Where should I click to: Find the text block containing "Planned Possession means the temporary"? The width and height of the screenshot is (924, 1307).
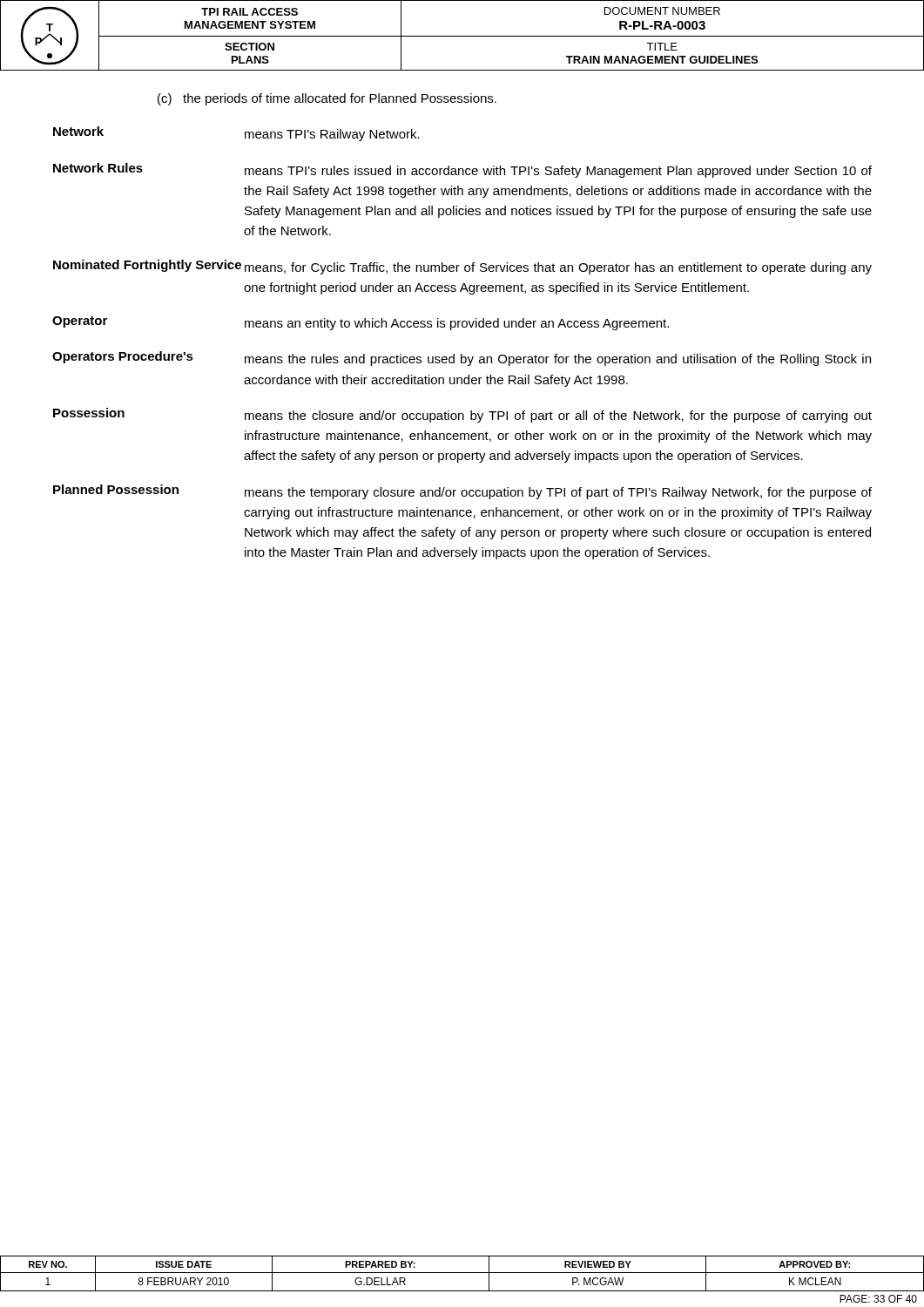(462, 522)
